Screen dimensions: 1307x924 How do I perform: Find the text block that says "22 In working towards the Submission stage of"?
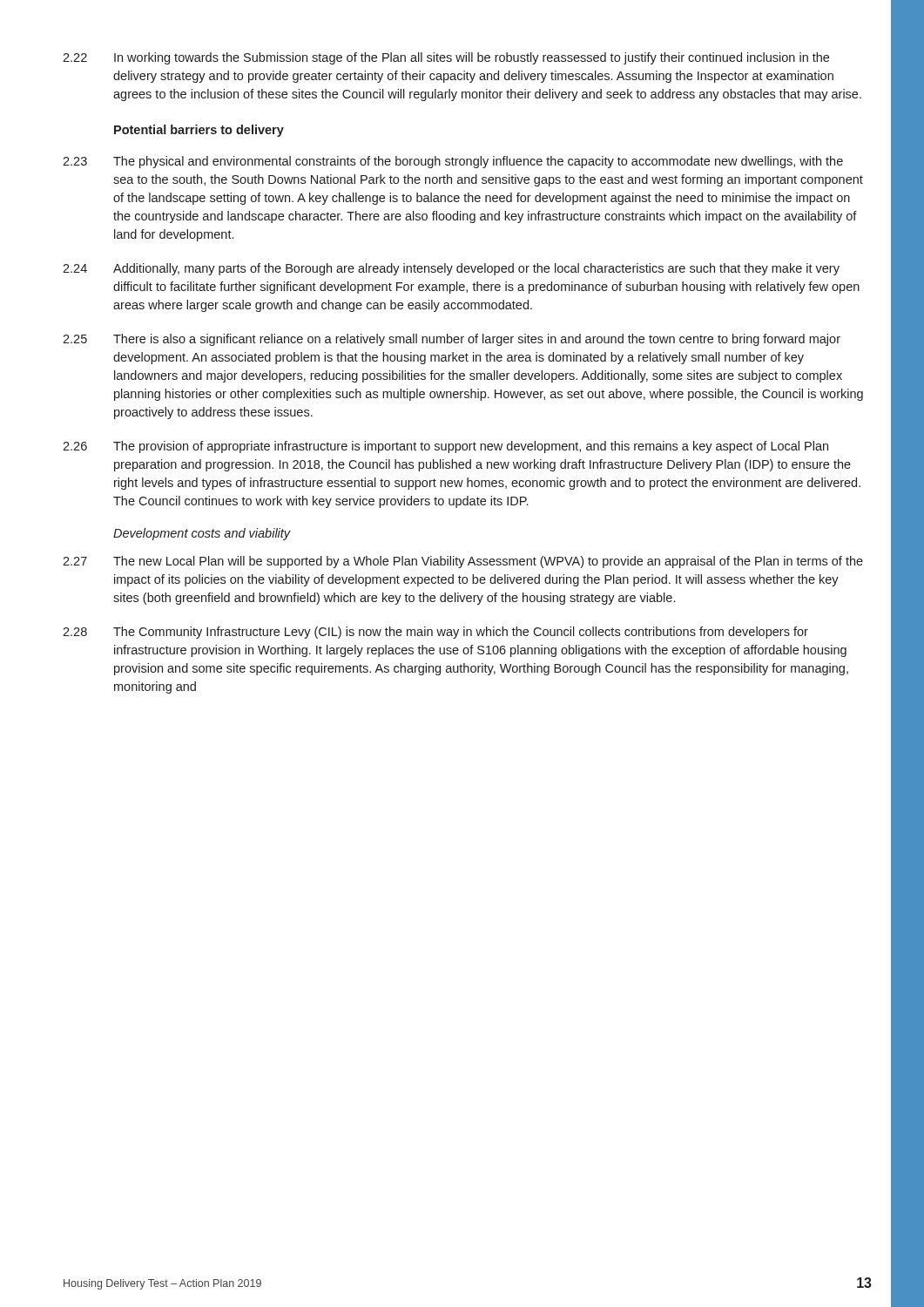pyautogui.click(x=463, y=76)
